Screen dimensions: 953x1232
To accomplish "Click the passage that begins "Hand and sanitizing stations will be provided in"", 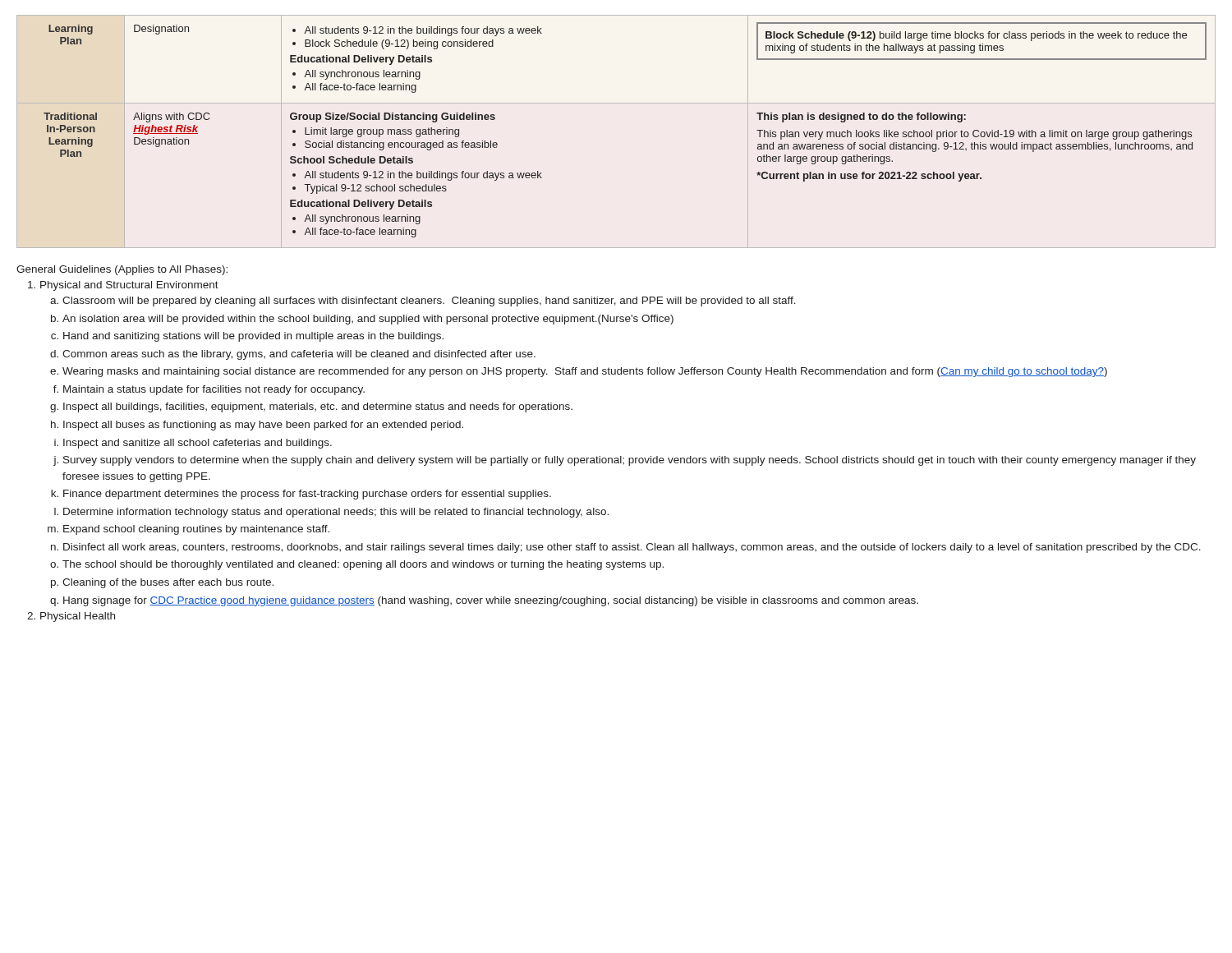I will click(254, 336).
